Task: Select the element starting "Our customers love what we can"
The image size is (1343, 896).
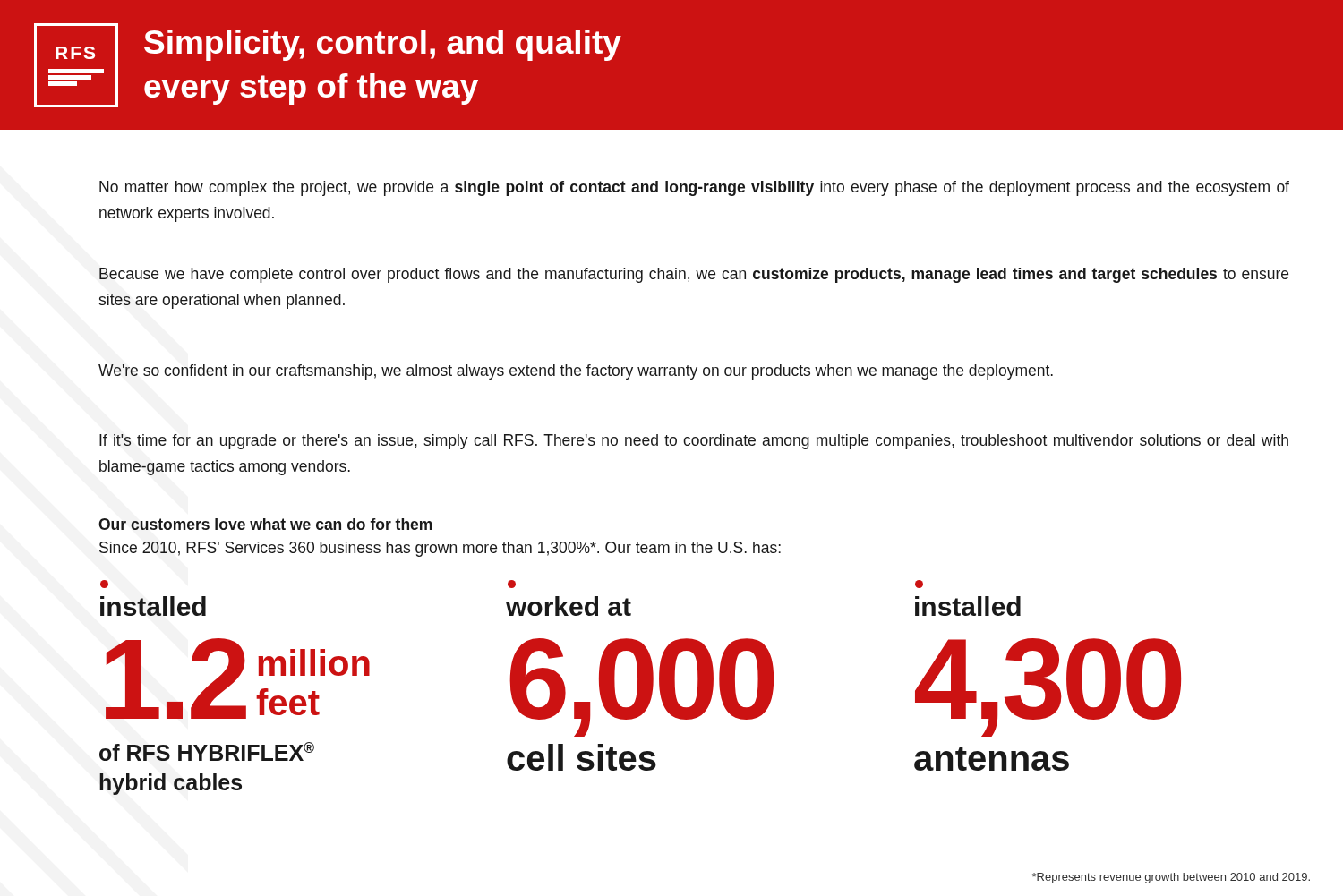Action: point(266,525)
